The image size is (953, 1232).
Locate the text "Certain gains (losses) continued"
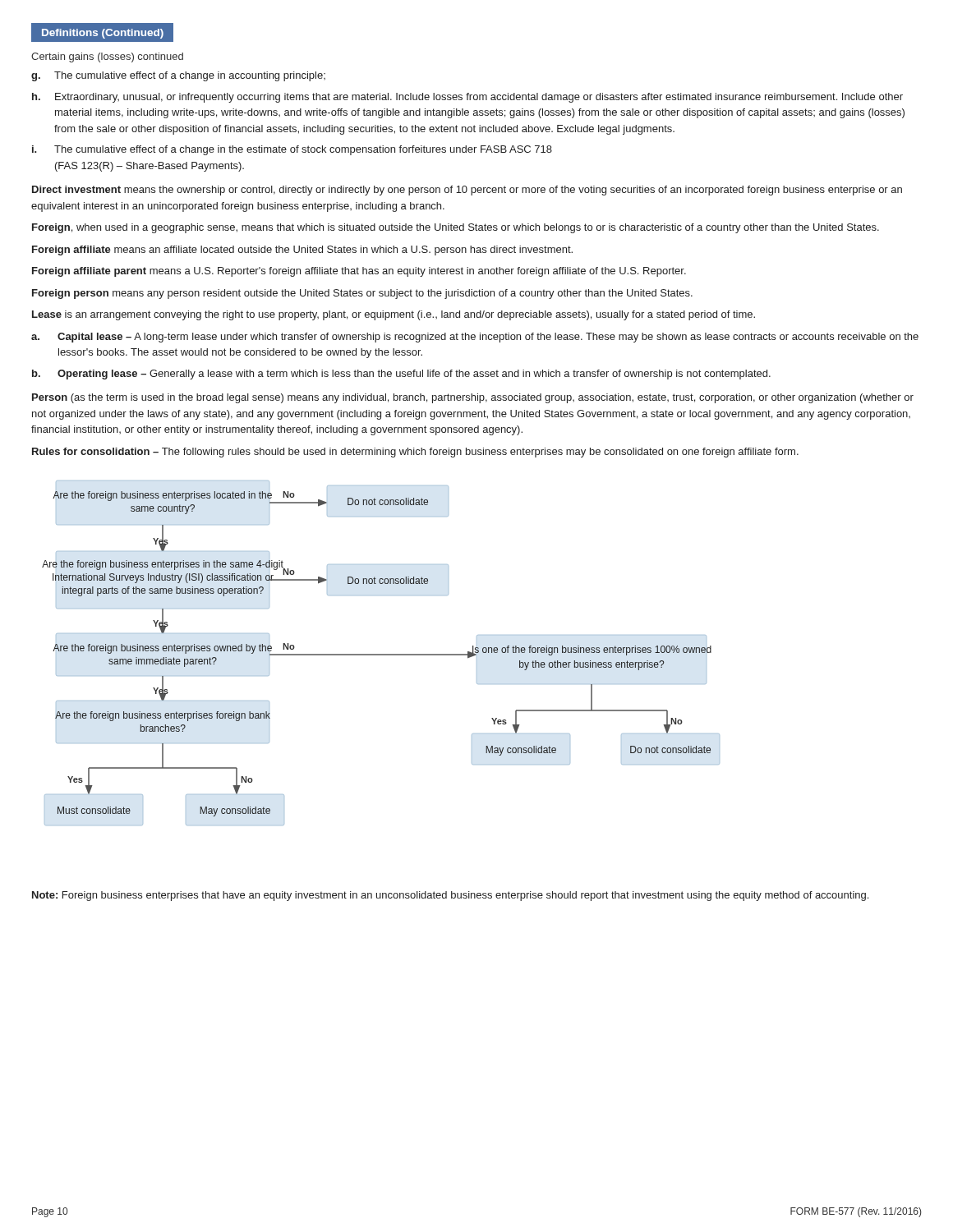click(x=108, y=56)
